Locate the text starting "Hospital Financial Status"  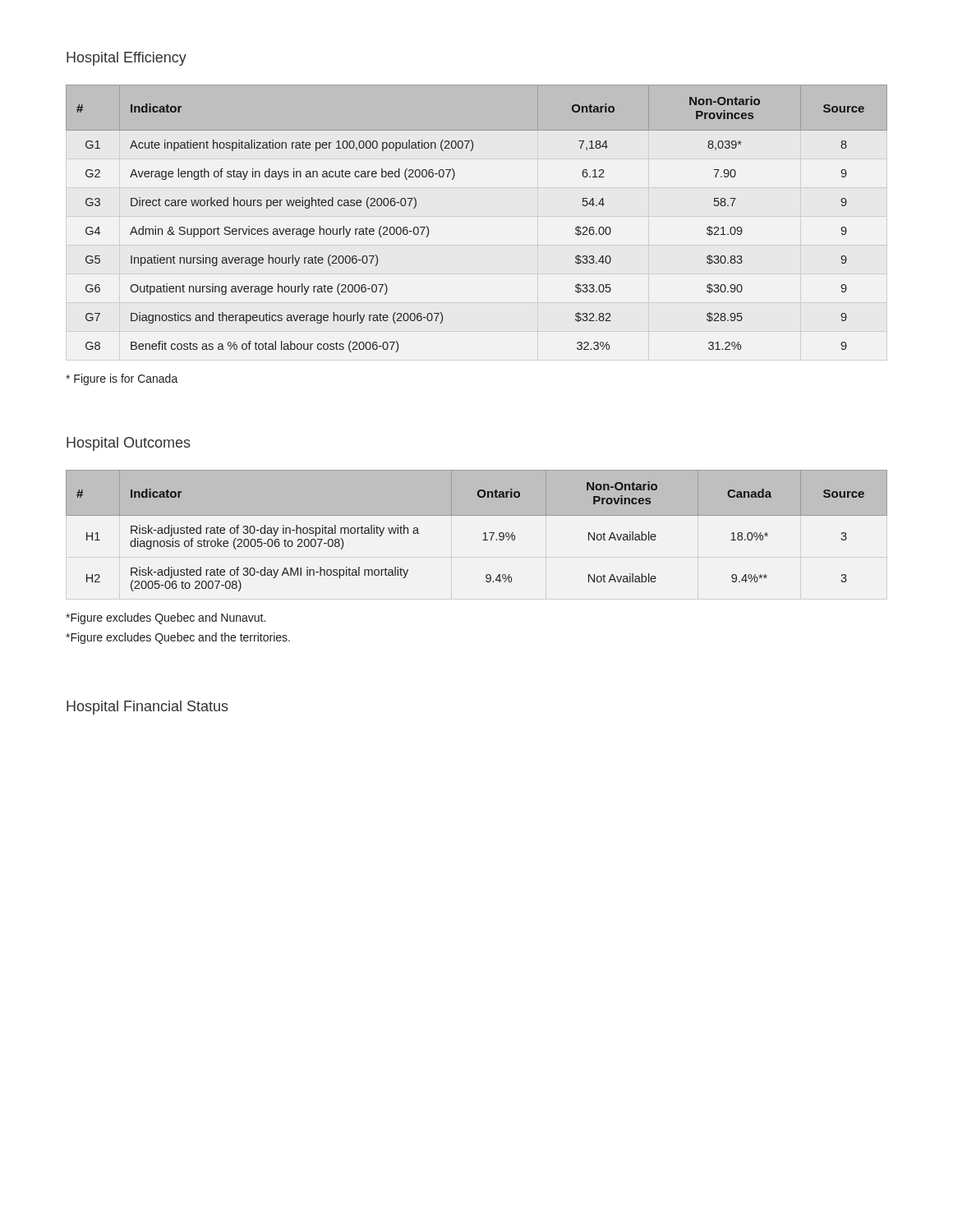(x=147, y=706)
